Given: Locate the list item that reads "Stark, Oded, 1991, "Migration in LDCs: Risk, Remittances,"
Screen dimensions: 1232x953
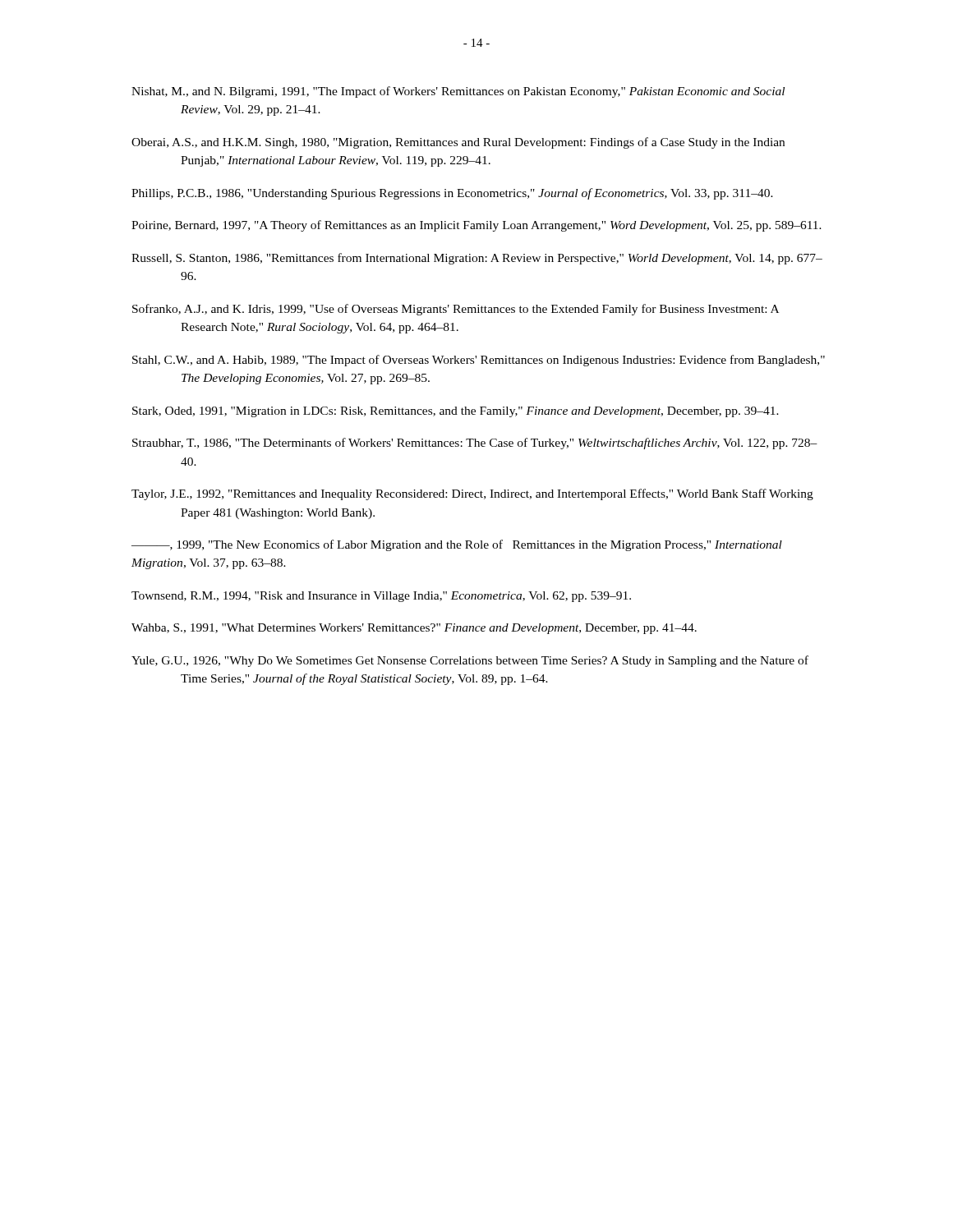Looking at the screenshot, I should click(x=455, y=410).
